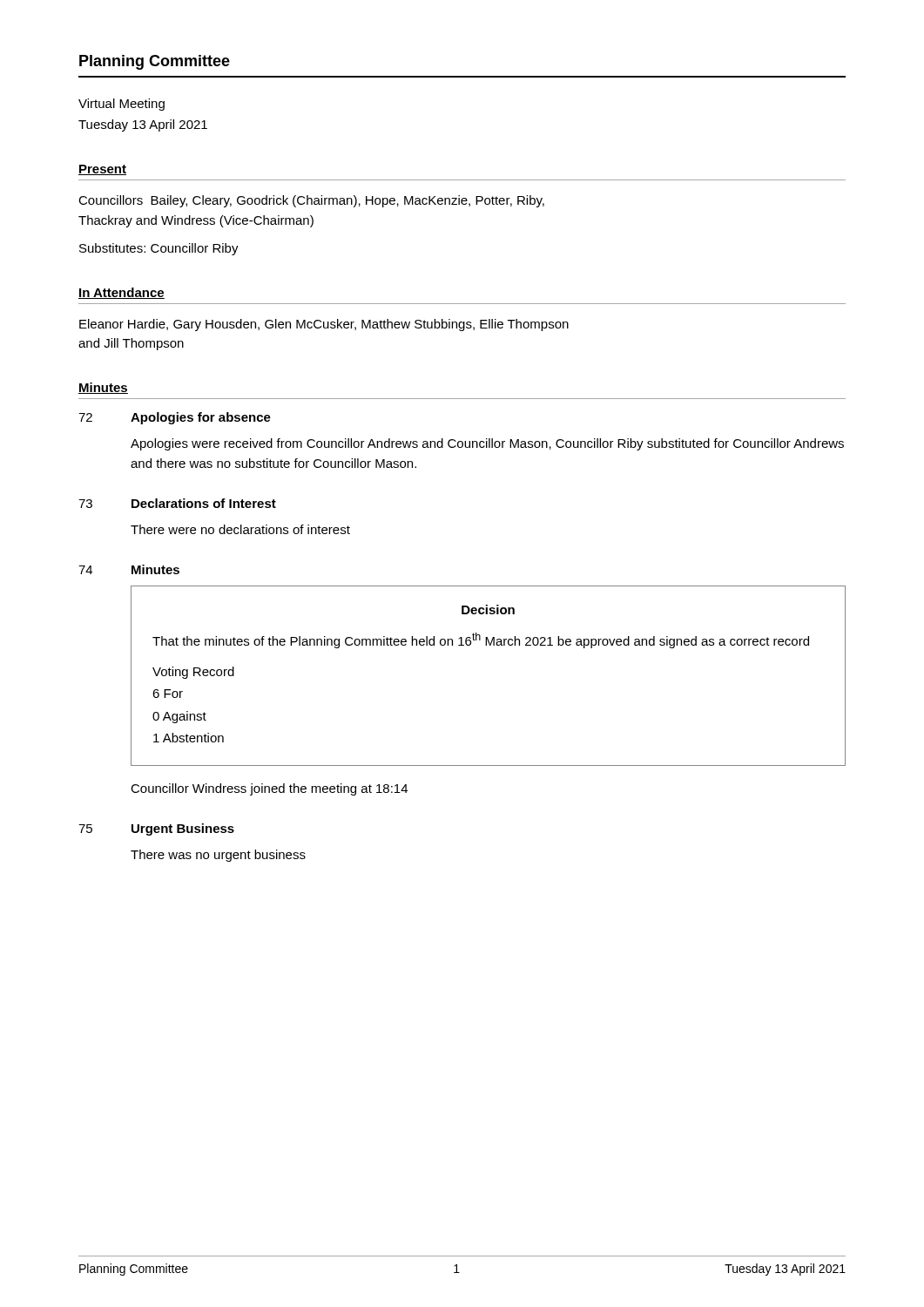Viewport: 924px width, 1307px height.
Task: Locate the section header that opens with "Apologies for absence Apologies were received from Councillor"
Action: pos(488,441)
